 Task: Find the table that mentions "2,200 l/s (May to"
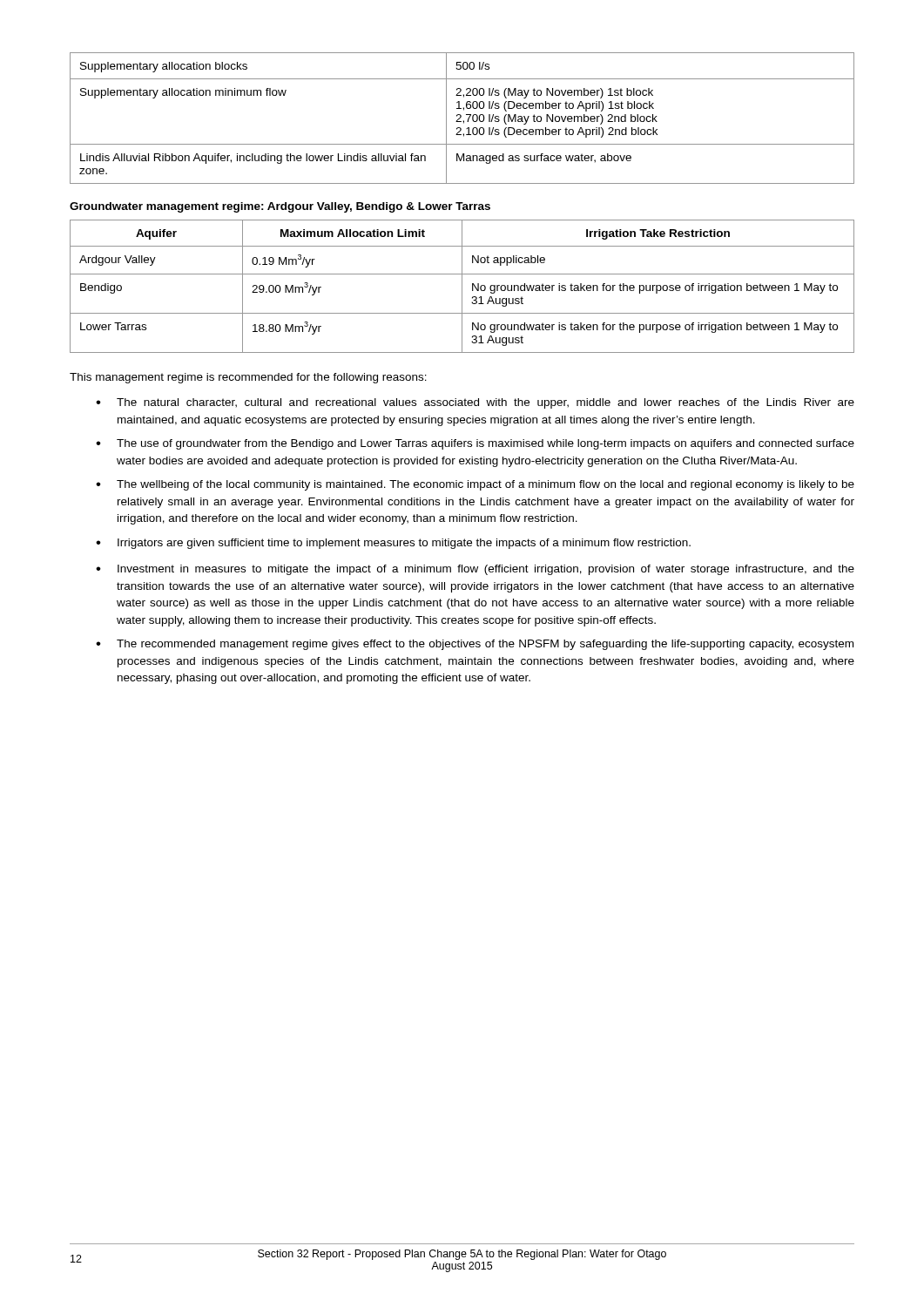tap(462, 118)
